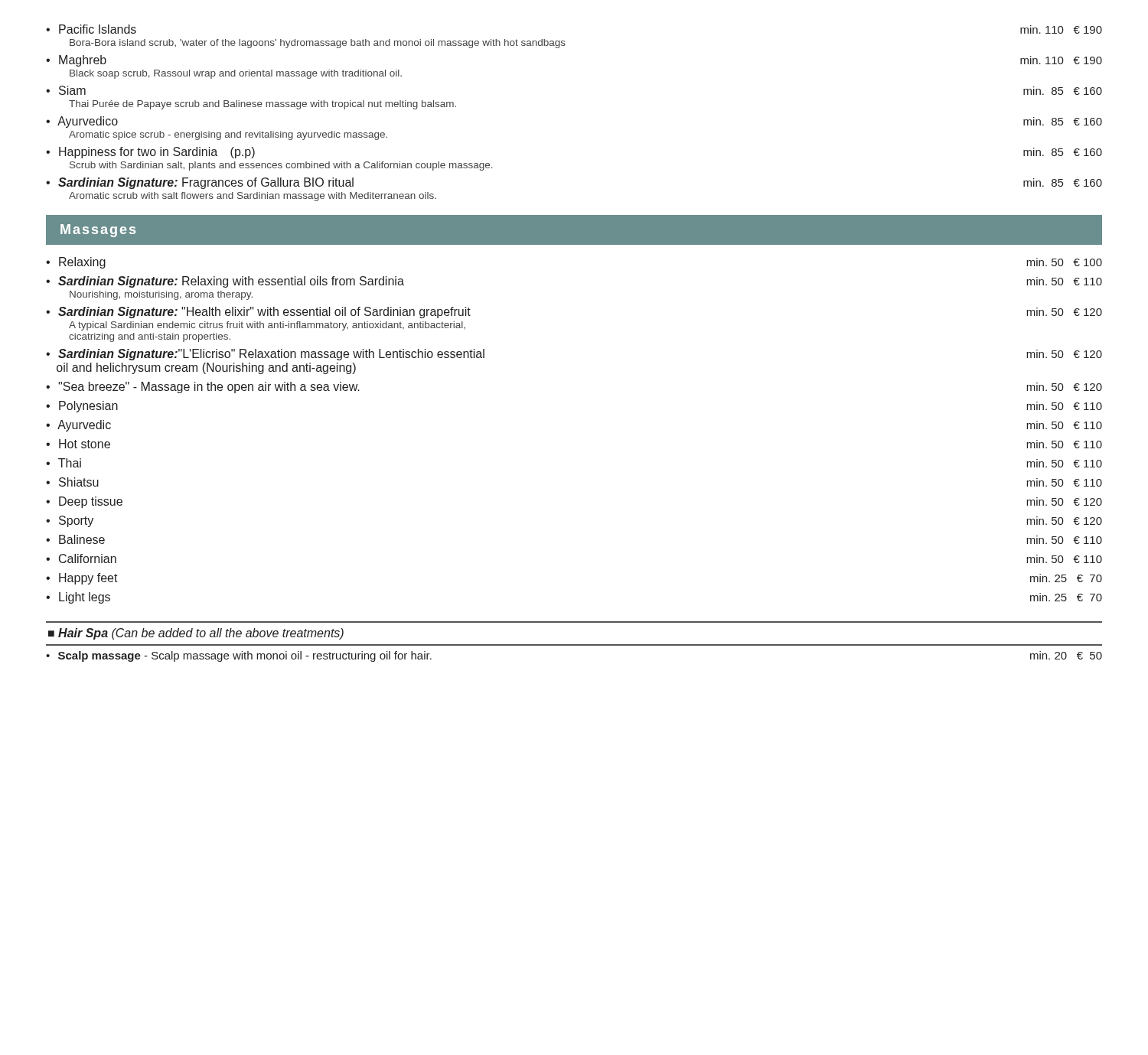The height and width of the screenshot is (1055, 1148).
Task: Point to the element starting "• Deep tissue"
Action: [x=83, y=501]
